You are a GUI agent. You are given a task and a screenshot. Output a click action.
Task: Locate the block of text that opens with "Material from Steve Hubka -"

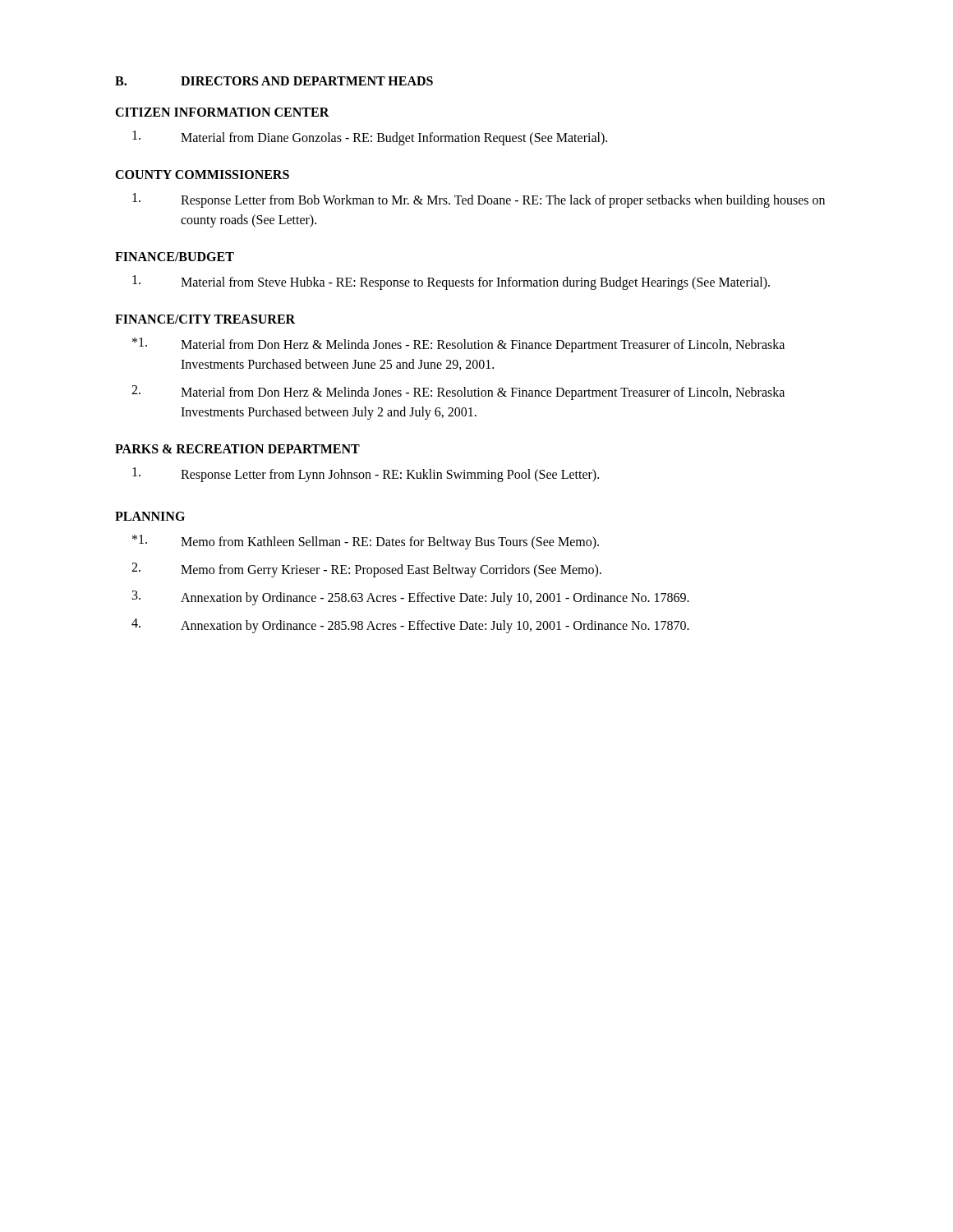click(x=485, y=282)
